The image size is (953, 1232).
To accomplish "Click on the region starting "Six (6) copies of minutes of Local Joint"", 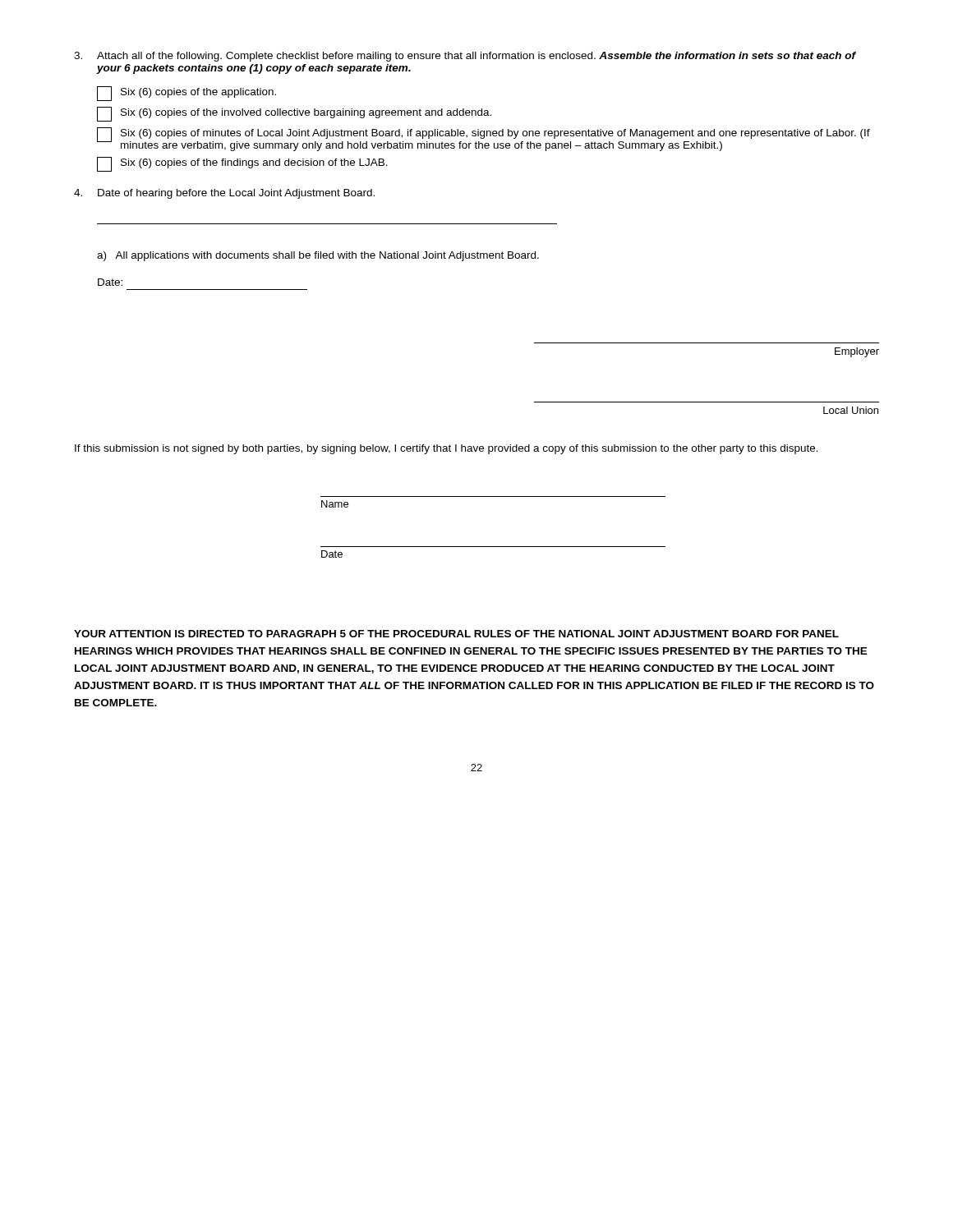I will tap(488, 139).
